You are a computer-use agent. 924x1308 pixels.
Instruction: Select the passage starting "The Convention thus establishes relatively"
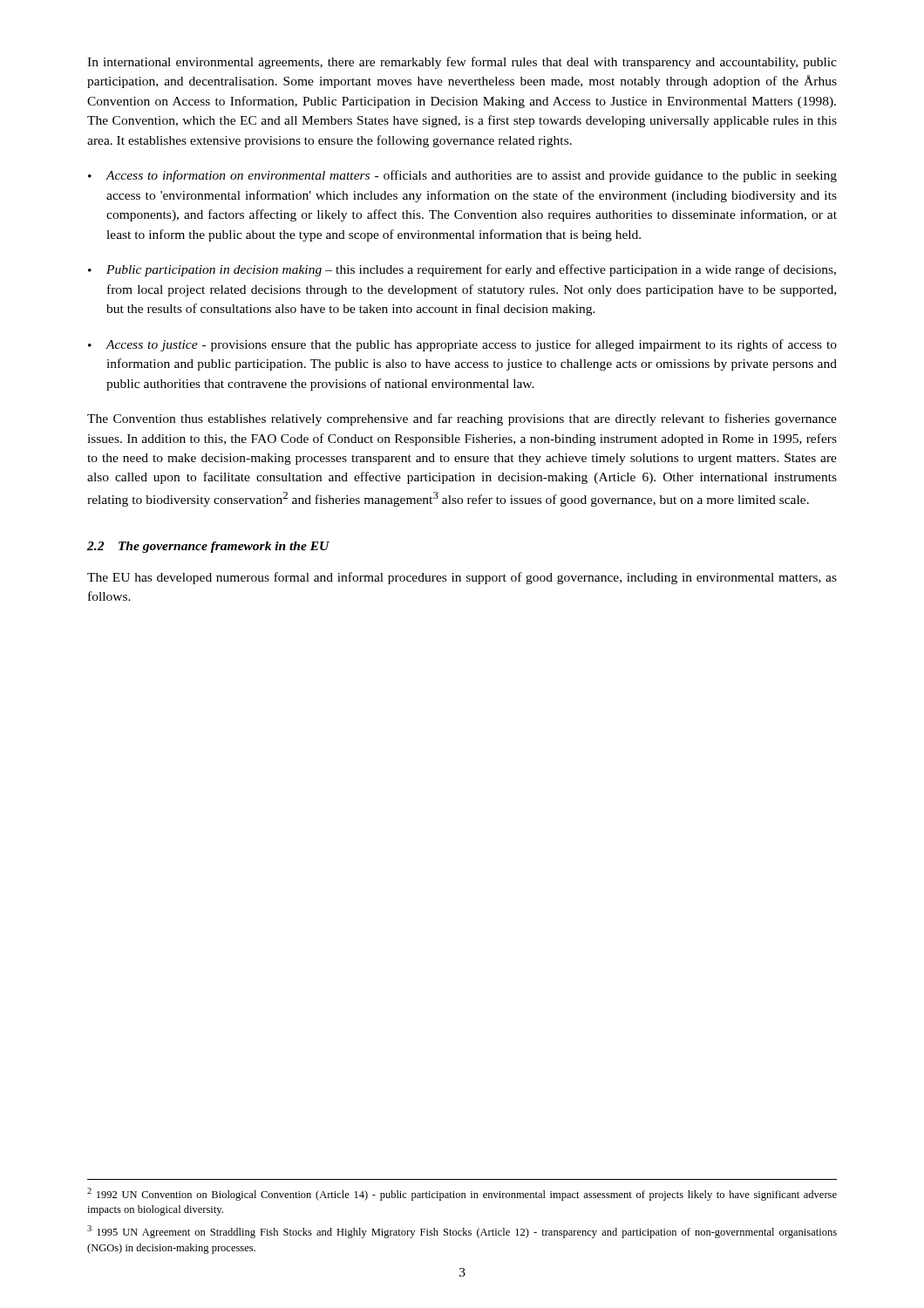[x=462, y=459]
